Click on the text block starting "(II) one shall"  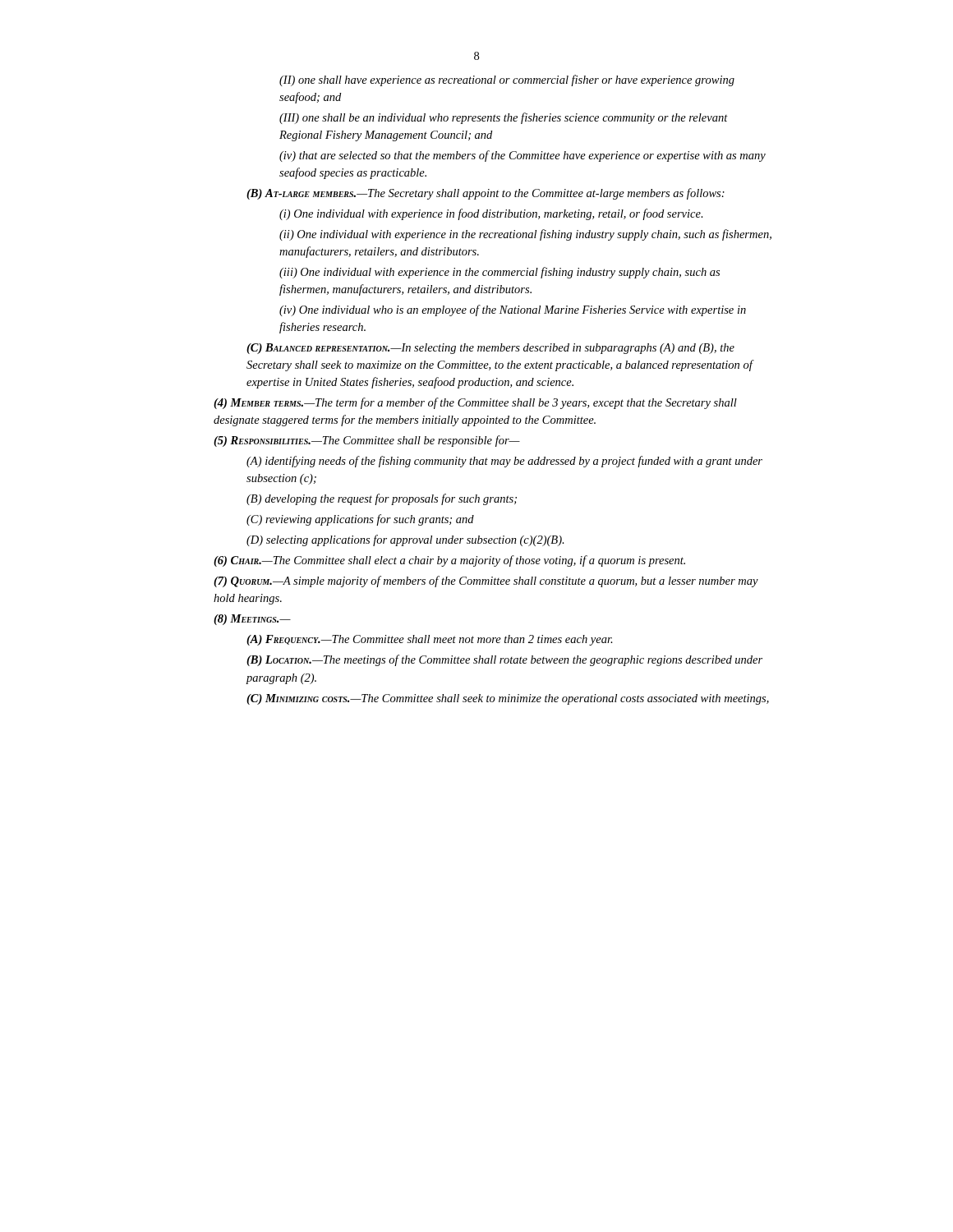[526, 89]
